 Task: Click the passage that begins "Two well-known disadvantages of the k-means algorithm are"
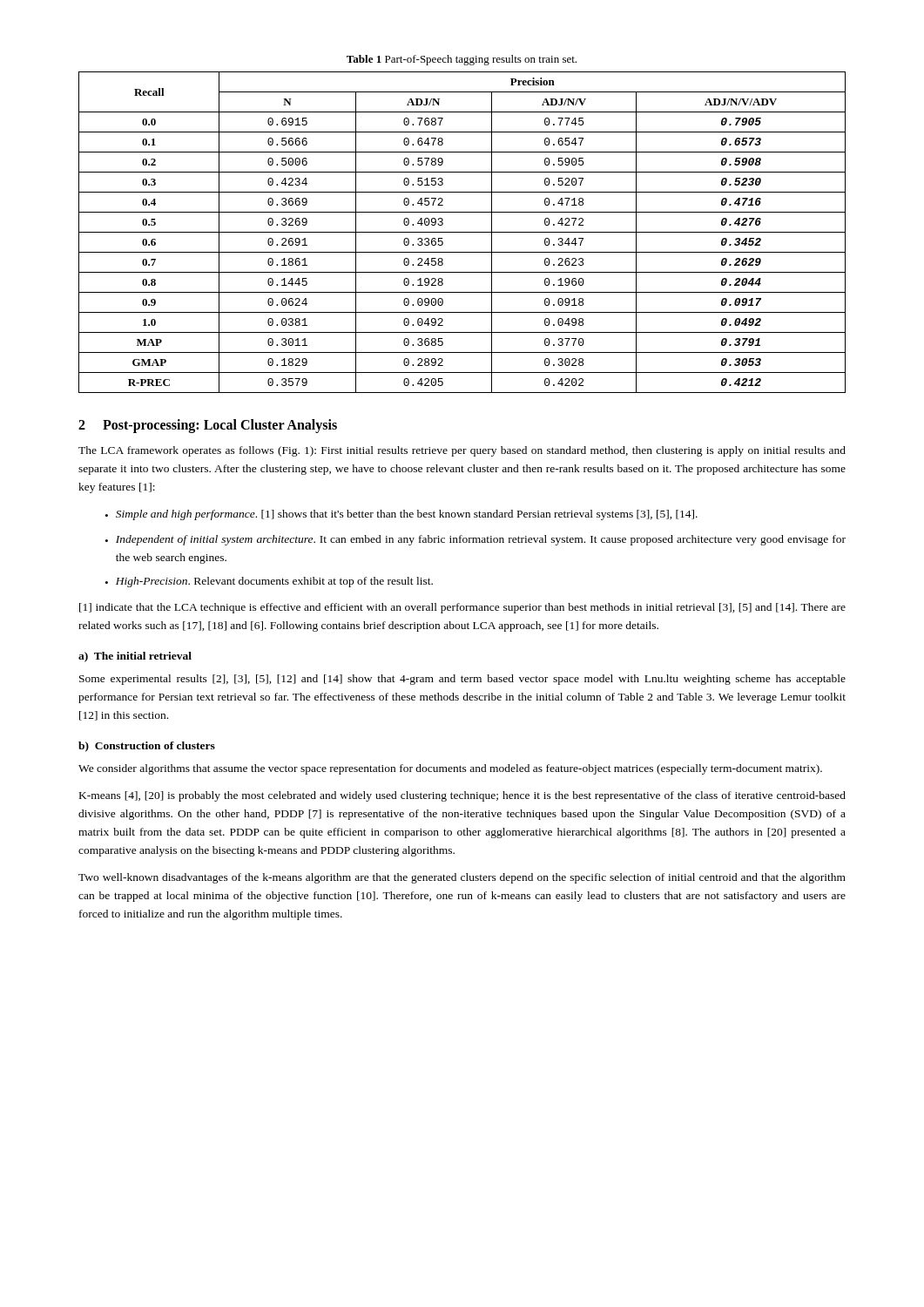462,895
